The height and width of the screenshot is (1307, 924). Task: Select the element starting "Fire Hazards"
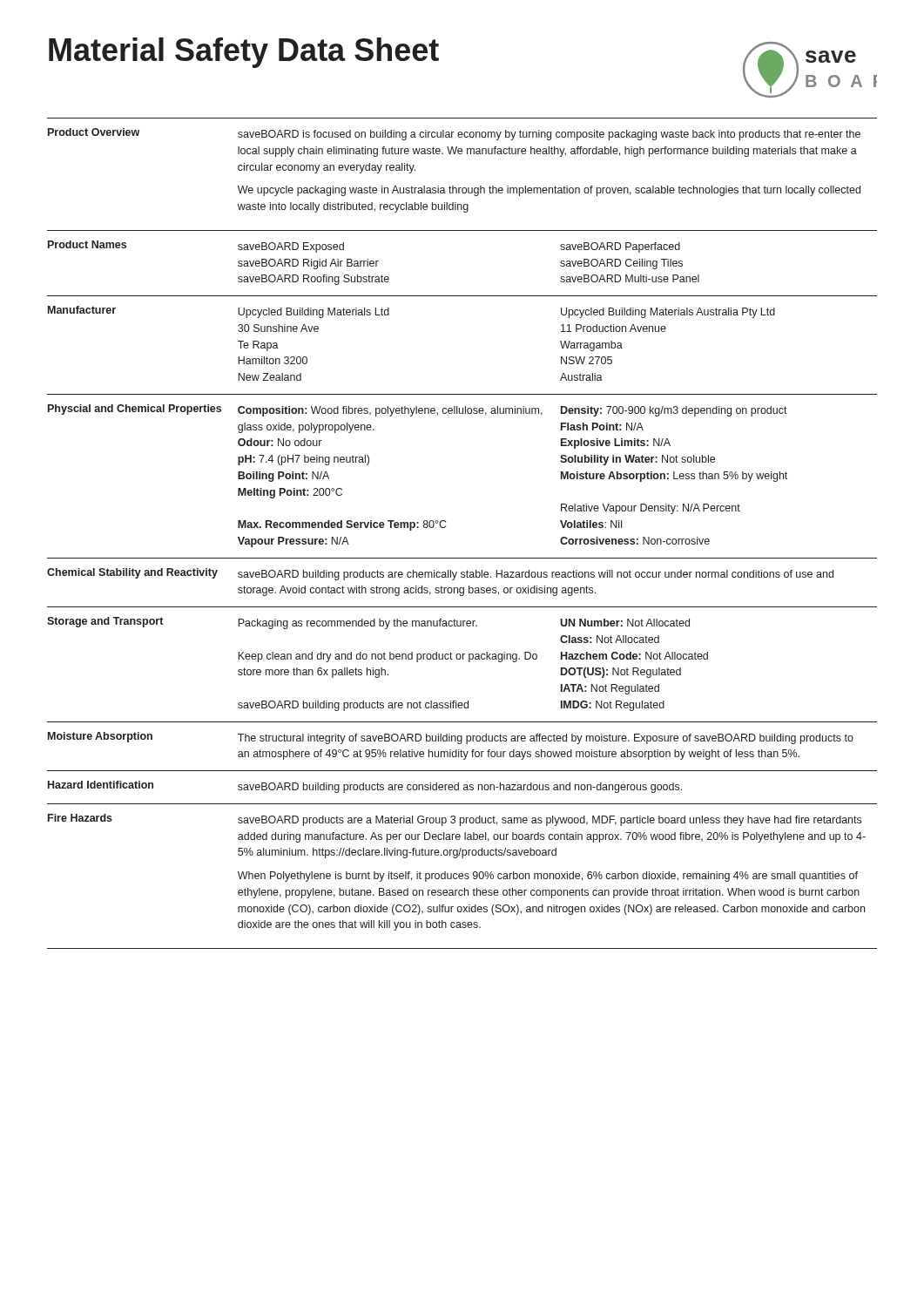[x=80, y=818]
